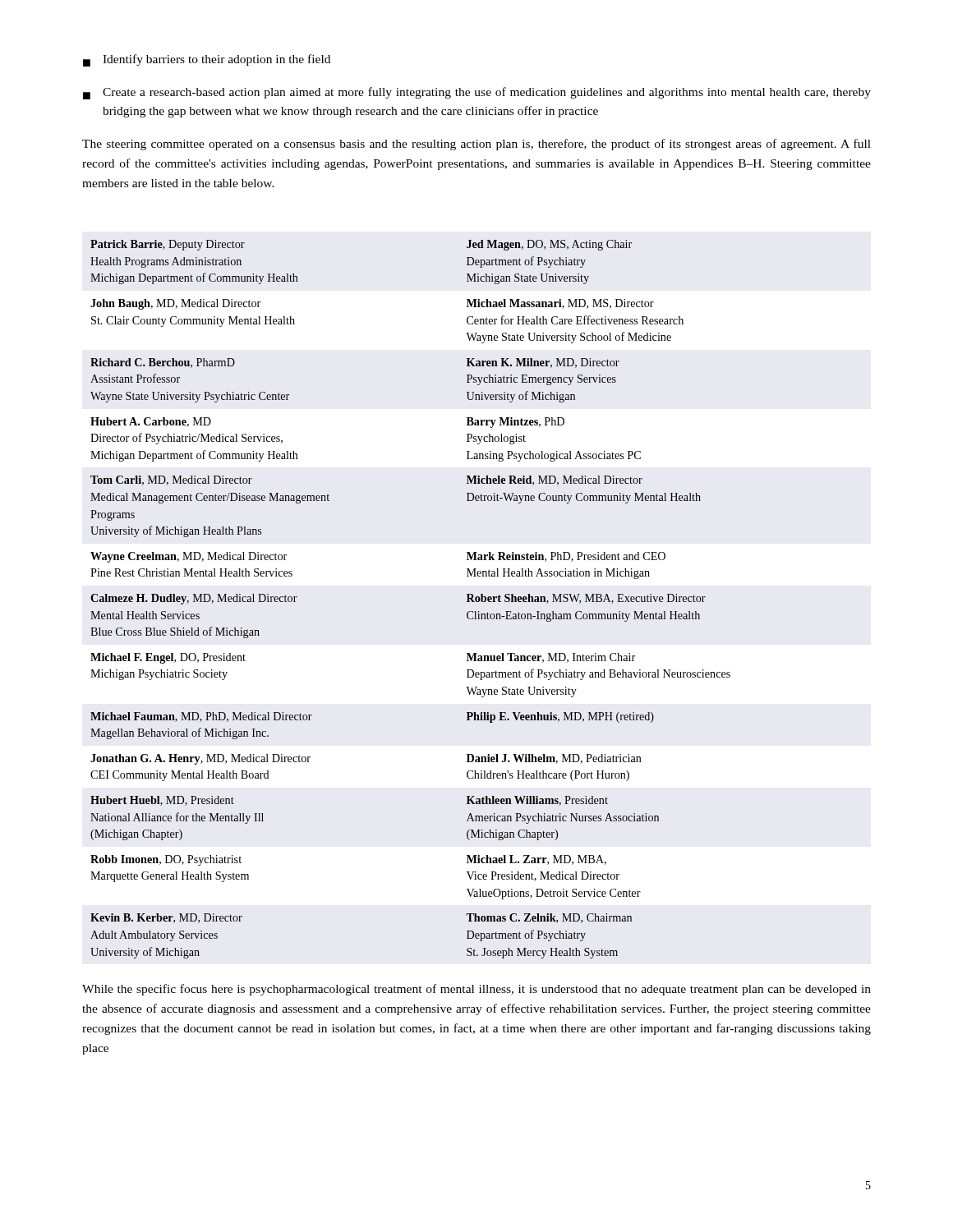This screenshot has height=1232, width=953.
Task: Select the block starting "■ Create a research-based action plan aimed"
Action: click(x=476, y=101)
